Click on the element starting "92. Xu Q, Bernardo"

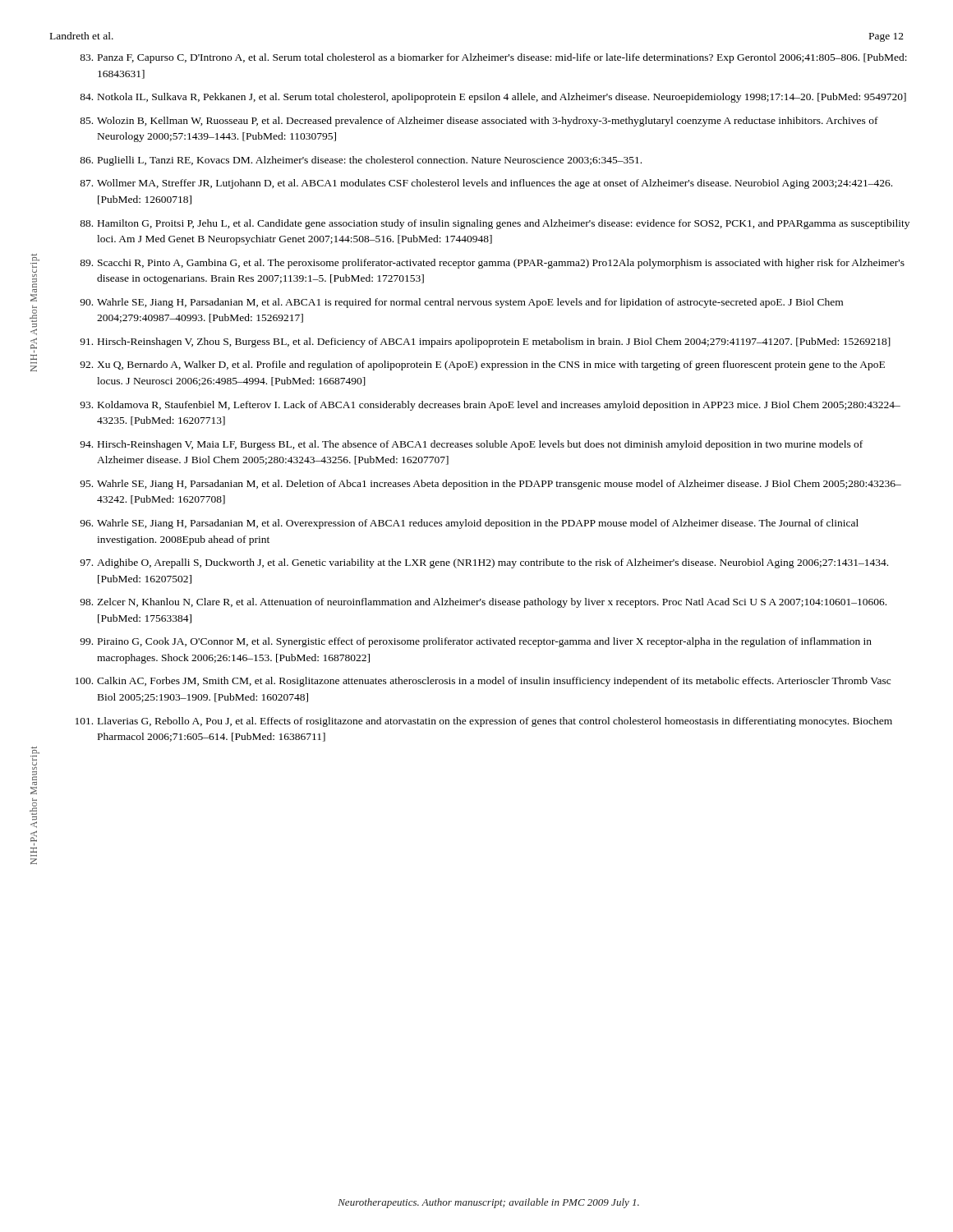pyautogui.click(x=489, y=373)
